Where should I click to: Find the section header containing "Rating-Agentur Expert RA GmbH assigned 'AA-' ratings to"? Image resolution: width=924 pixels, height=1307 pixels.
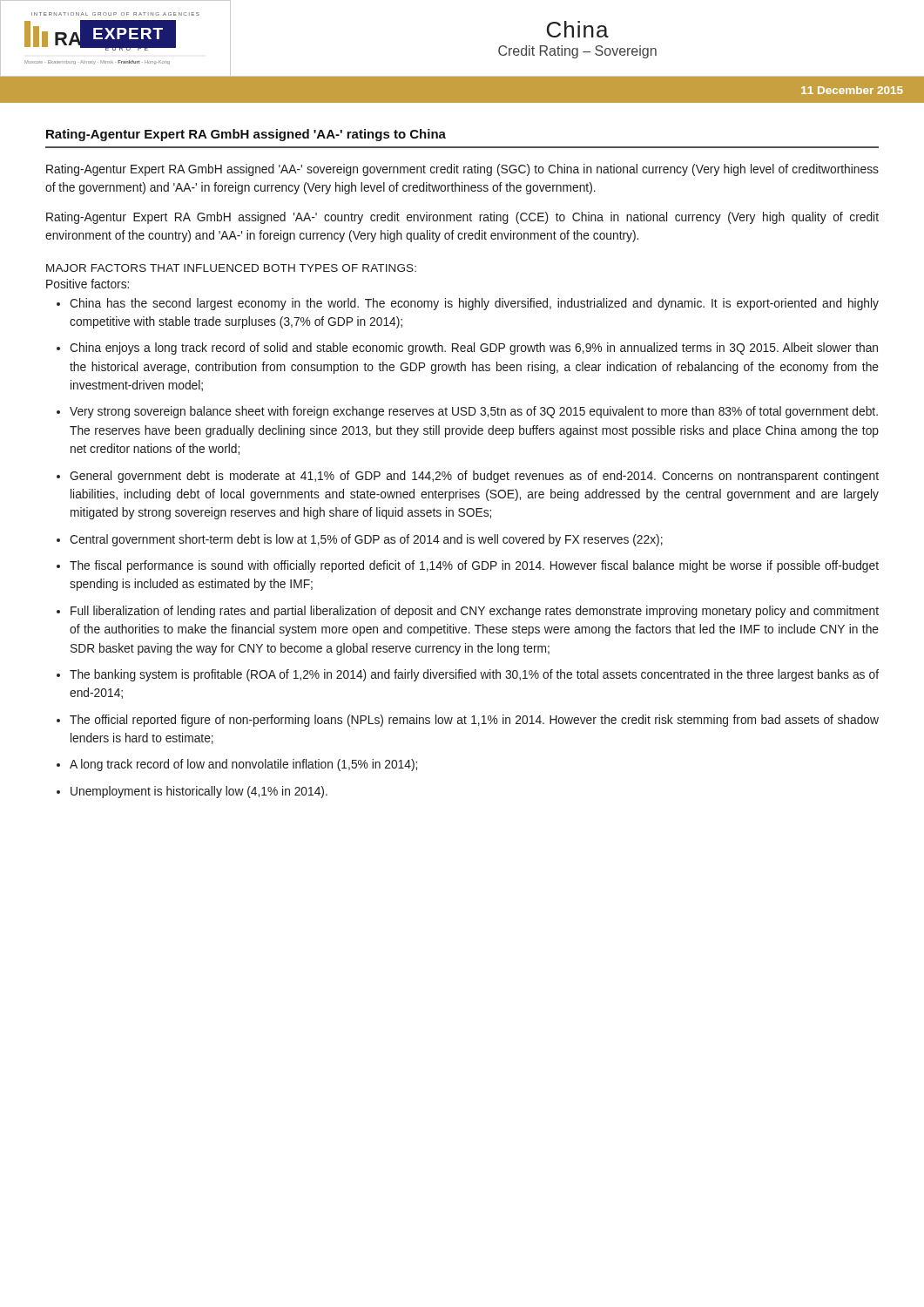pos(246,134)
